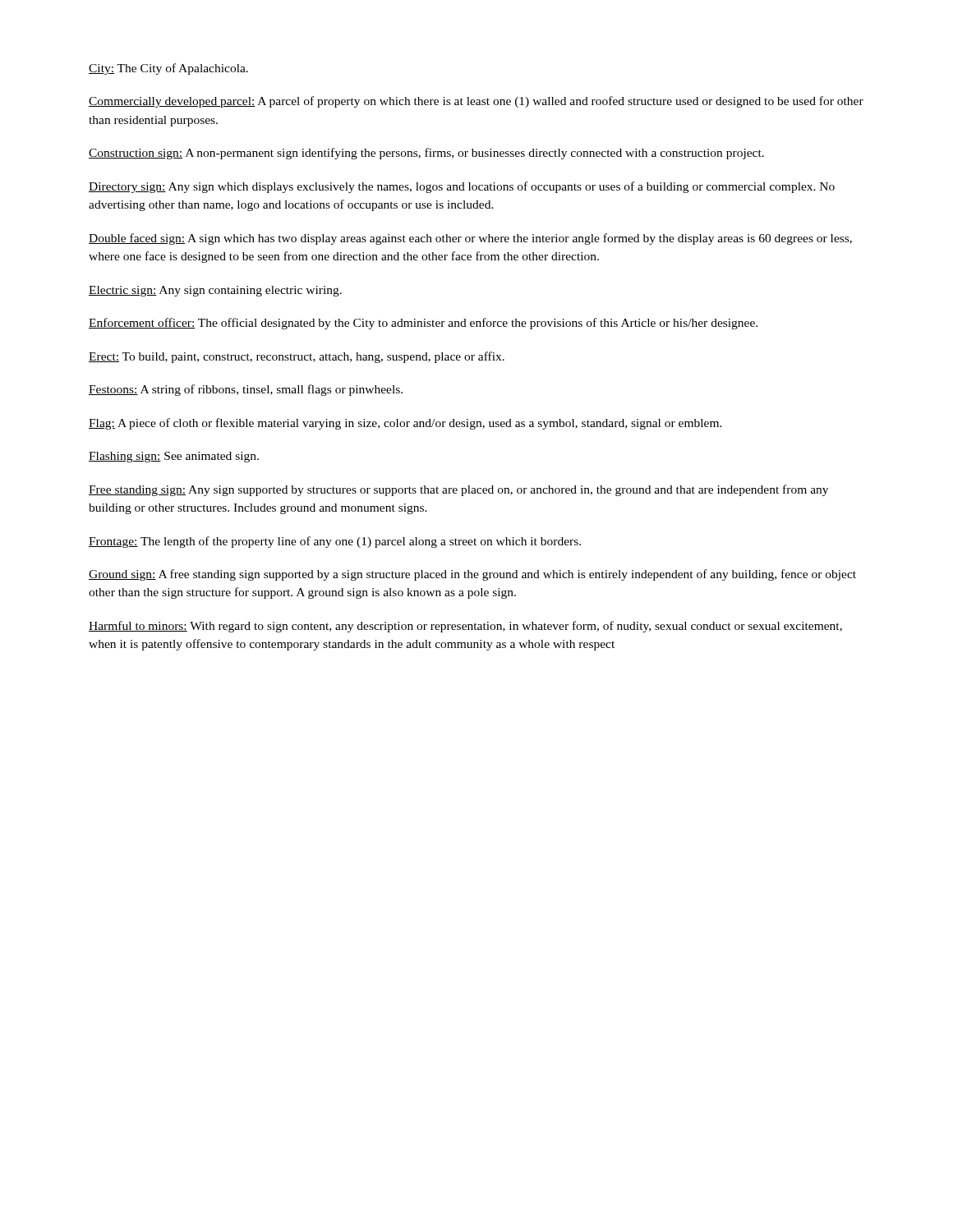
Task: Select the text block starting "City: The City"
Action: tap(169, 68)
